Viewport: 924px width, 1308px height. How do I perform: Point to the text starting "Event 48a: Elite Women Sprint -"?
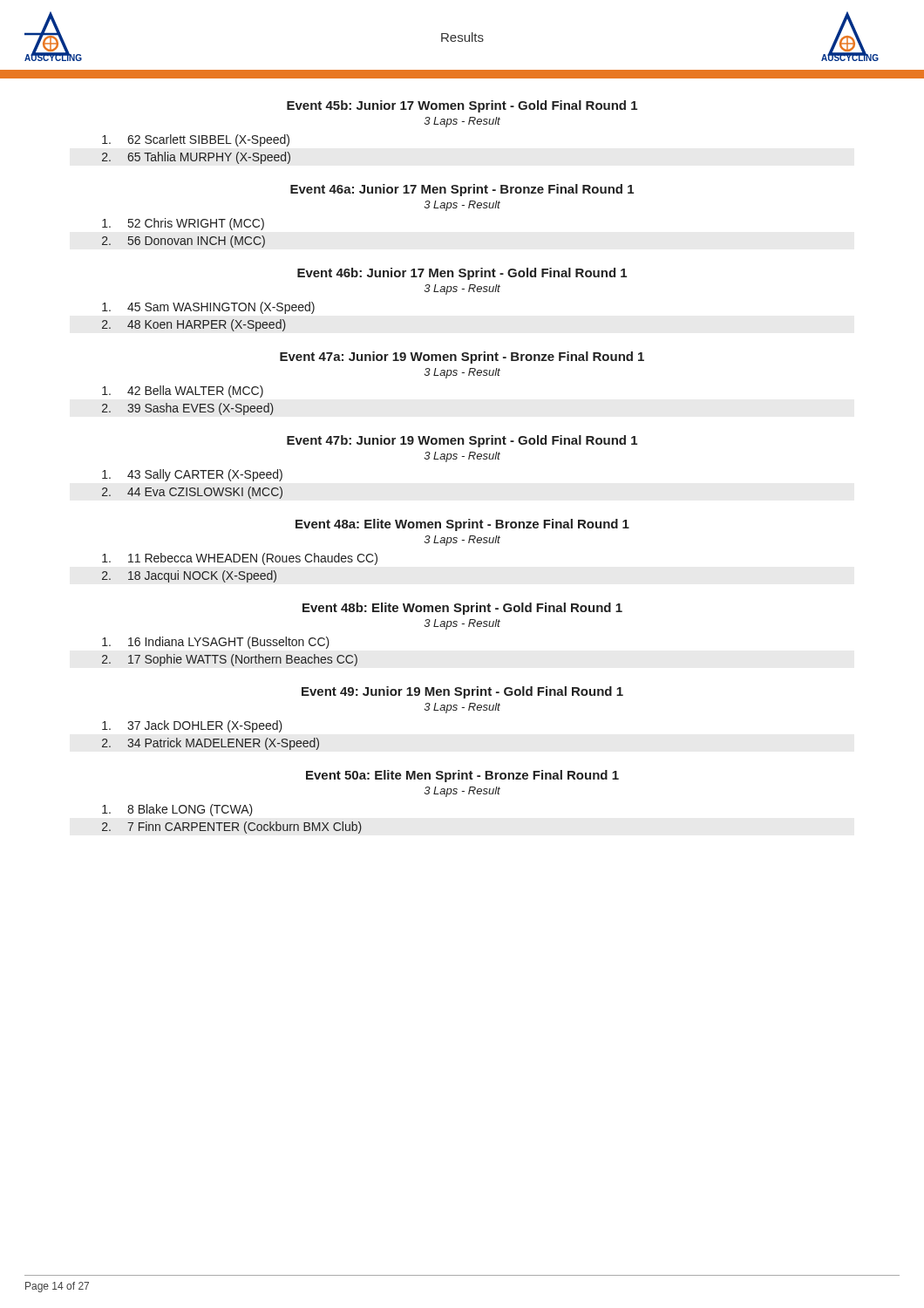[462, 550]
